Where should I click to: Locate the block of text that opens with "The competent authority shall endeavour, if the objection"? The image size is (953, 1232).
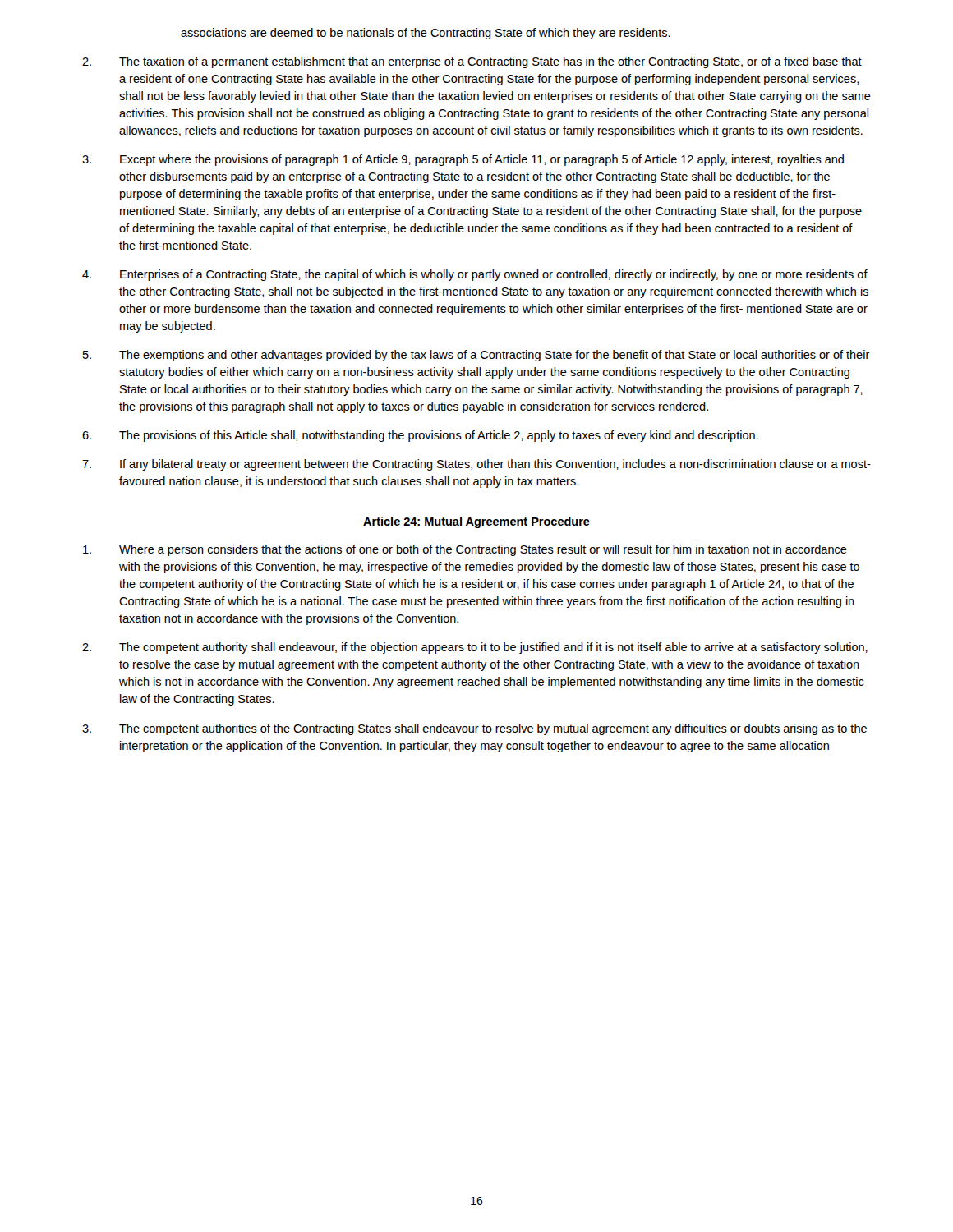(x=476, y=674)
